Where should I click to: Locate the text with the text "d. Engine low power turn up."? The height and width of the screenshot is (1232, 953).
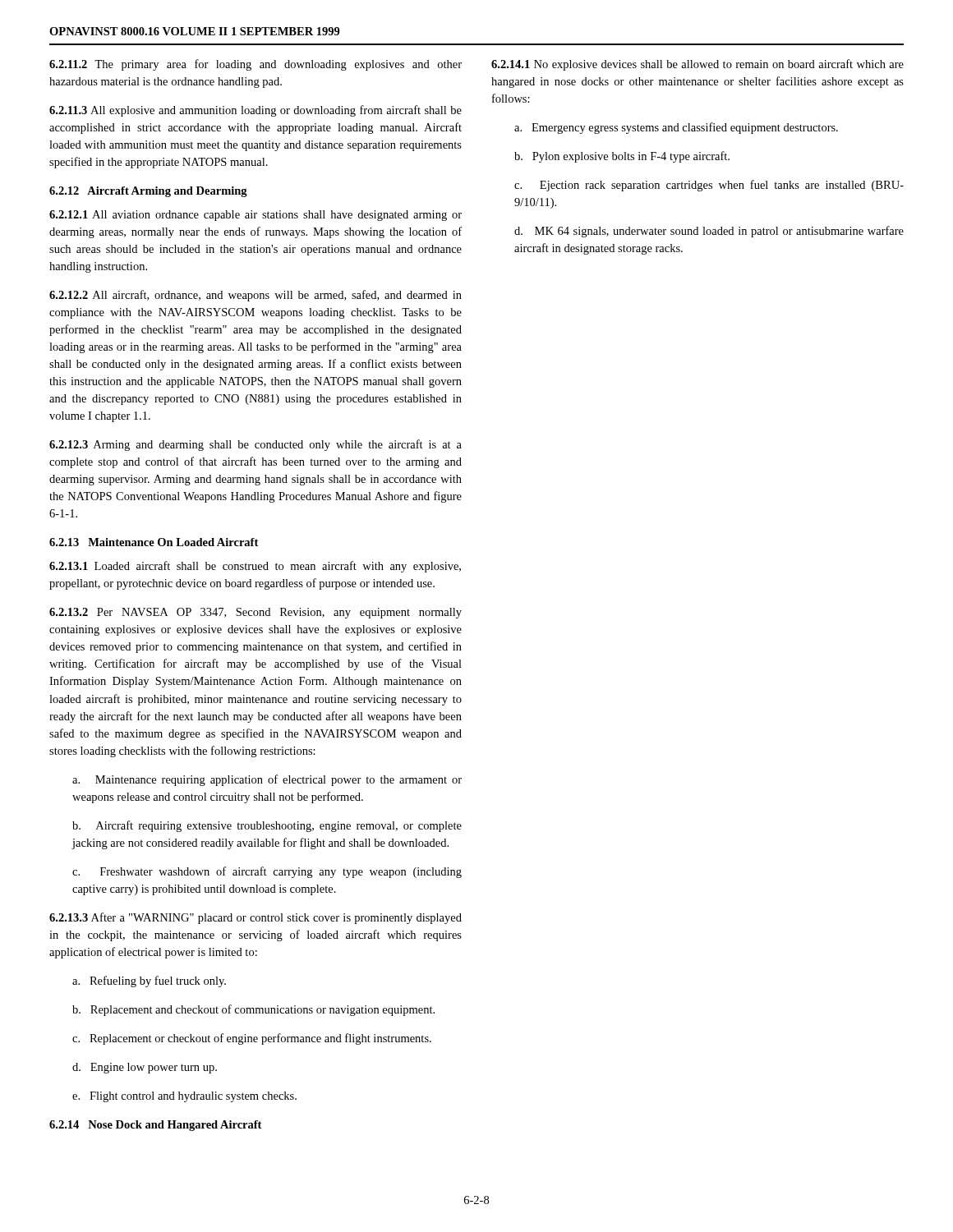pyautogui.click(x=145, y=1068)
